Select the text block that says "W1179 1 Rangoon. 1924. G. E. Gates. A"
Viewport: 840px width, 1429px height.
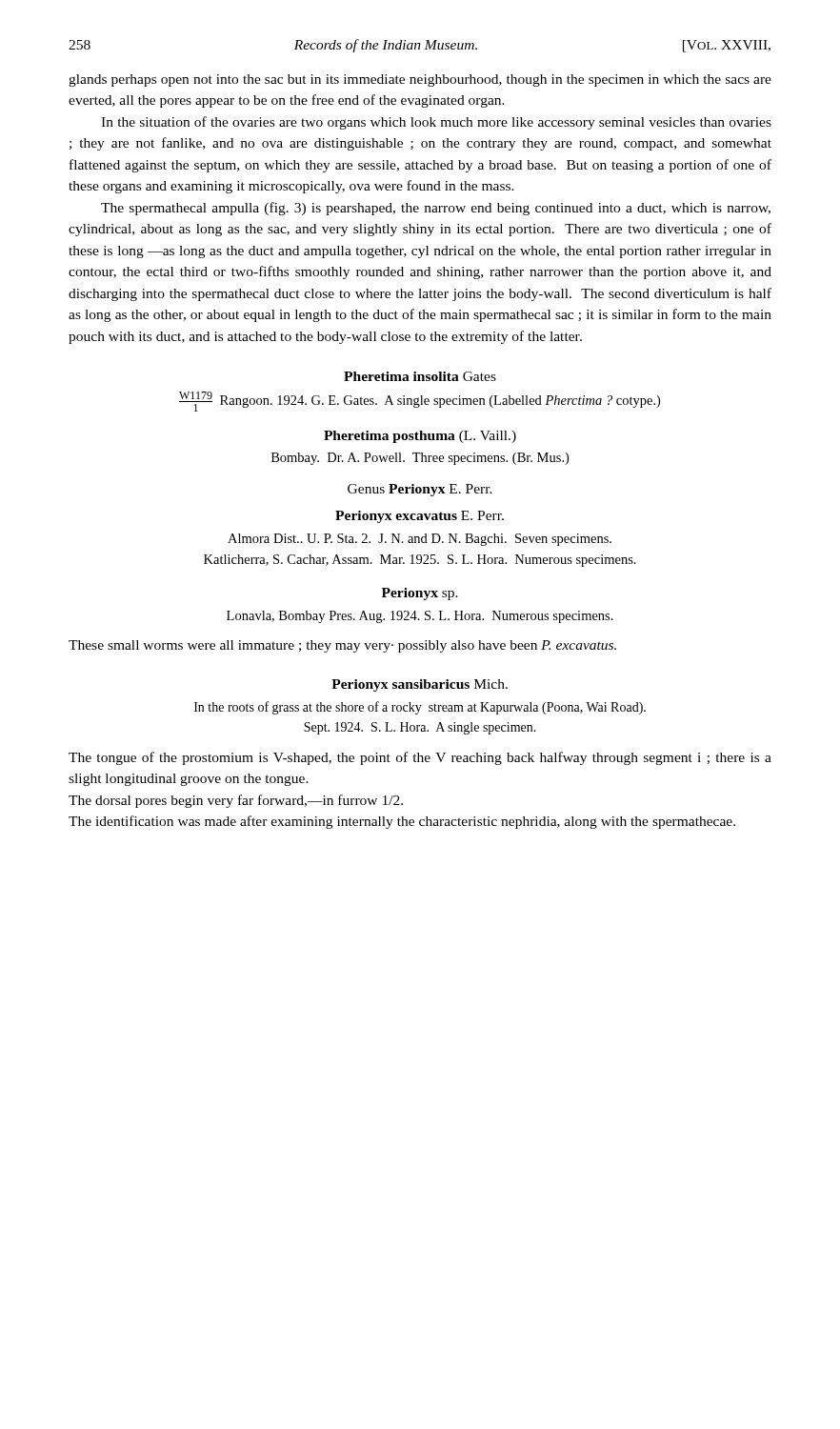point(420,402)
